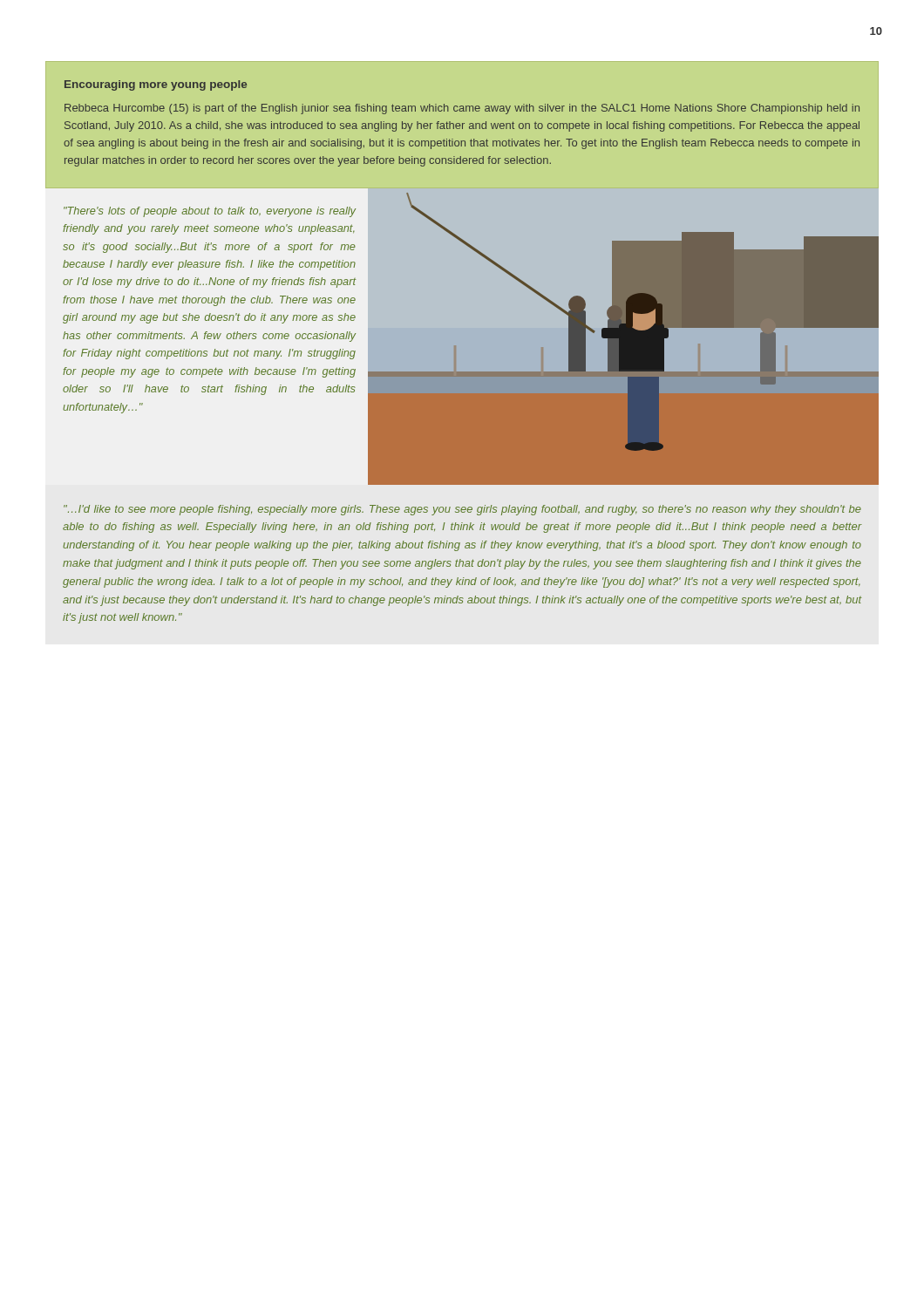Select the photo
This screenshot has height=1308, width=924.
click(x=623, y=336)
